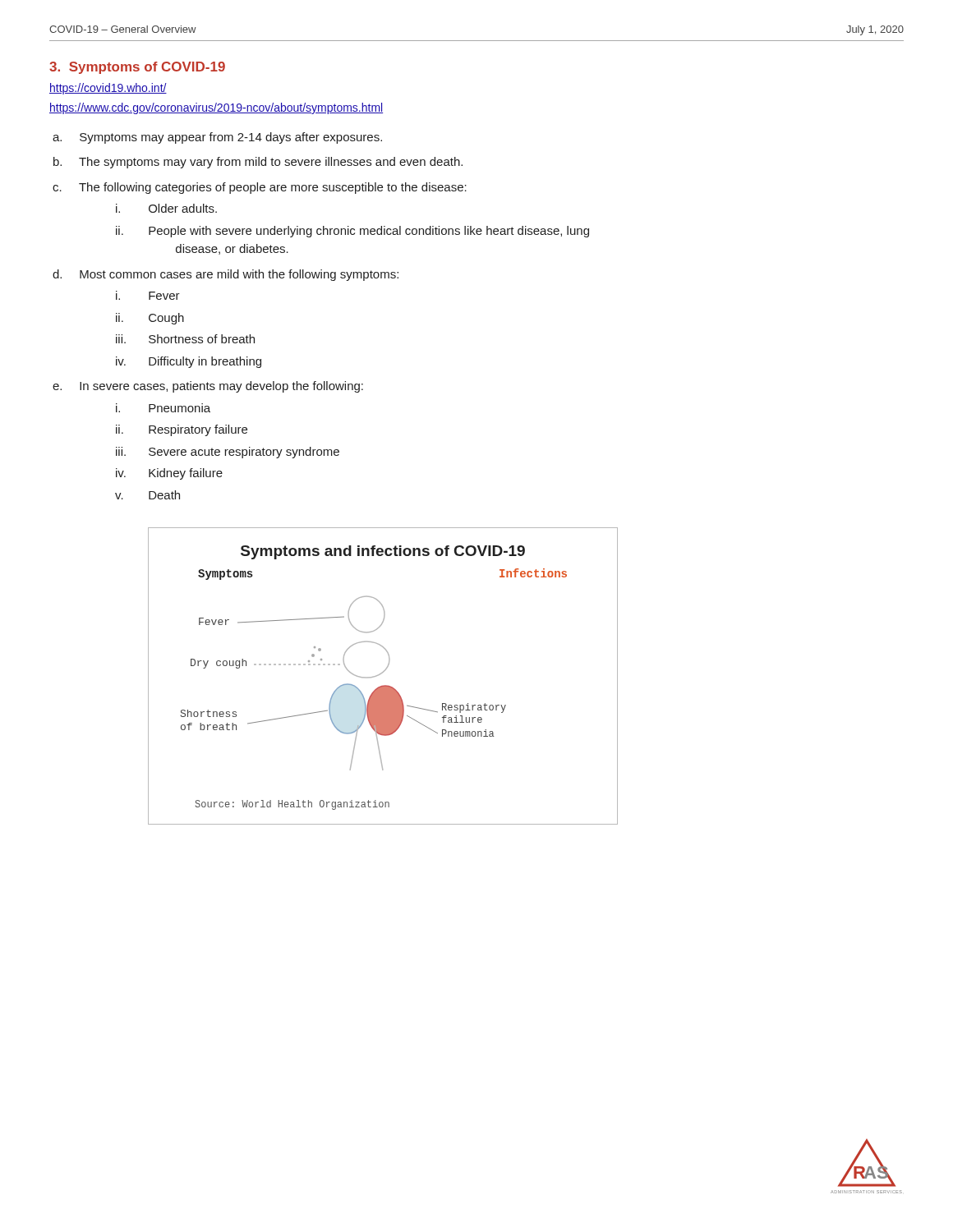
Task: Where is the passage that starts "d. Most common cases are mild with"?
Action: tap(240, 275)
